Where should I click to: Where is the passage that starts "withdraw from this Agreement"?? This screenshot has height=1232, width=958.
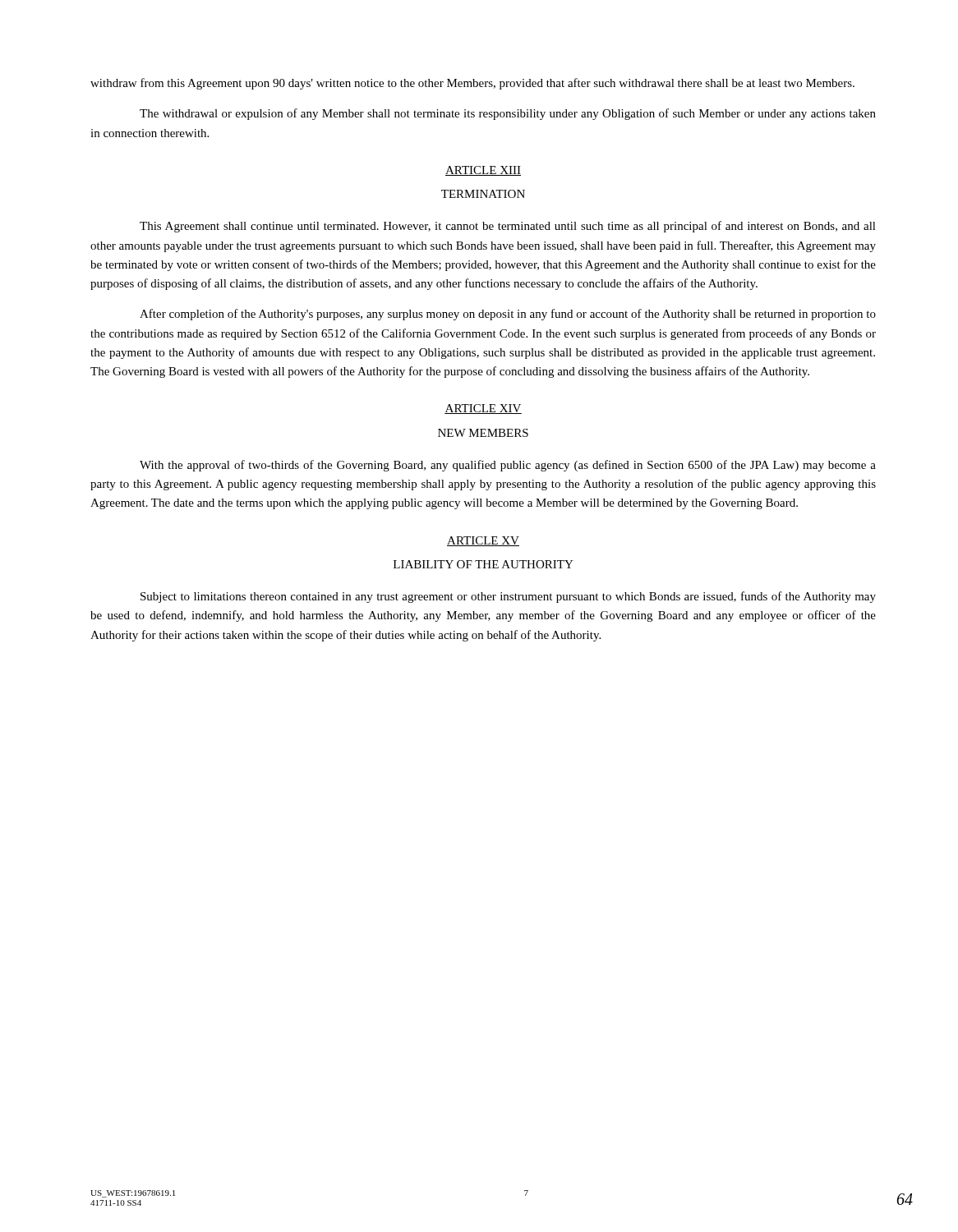pyautogui.click(x=483, y=83)
